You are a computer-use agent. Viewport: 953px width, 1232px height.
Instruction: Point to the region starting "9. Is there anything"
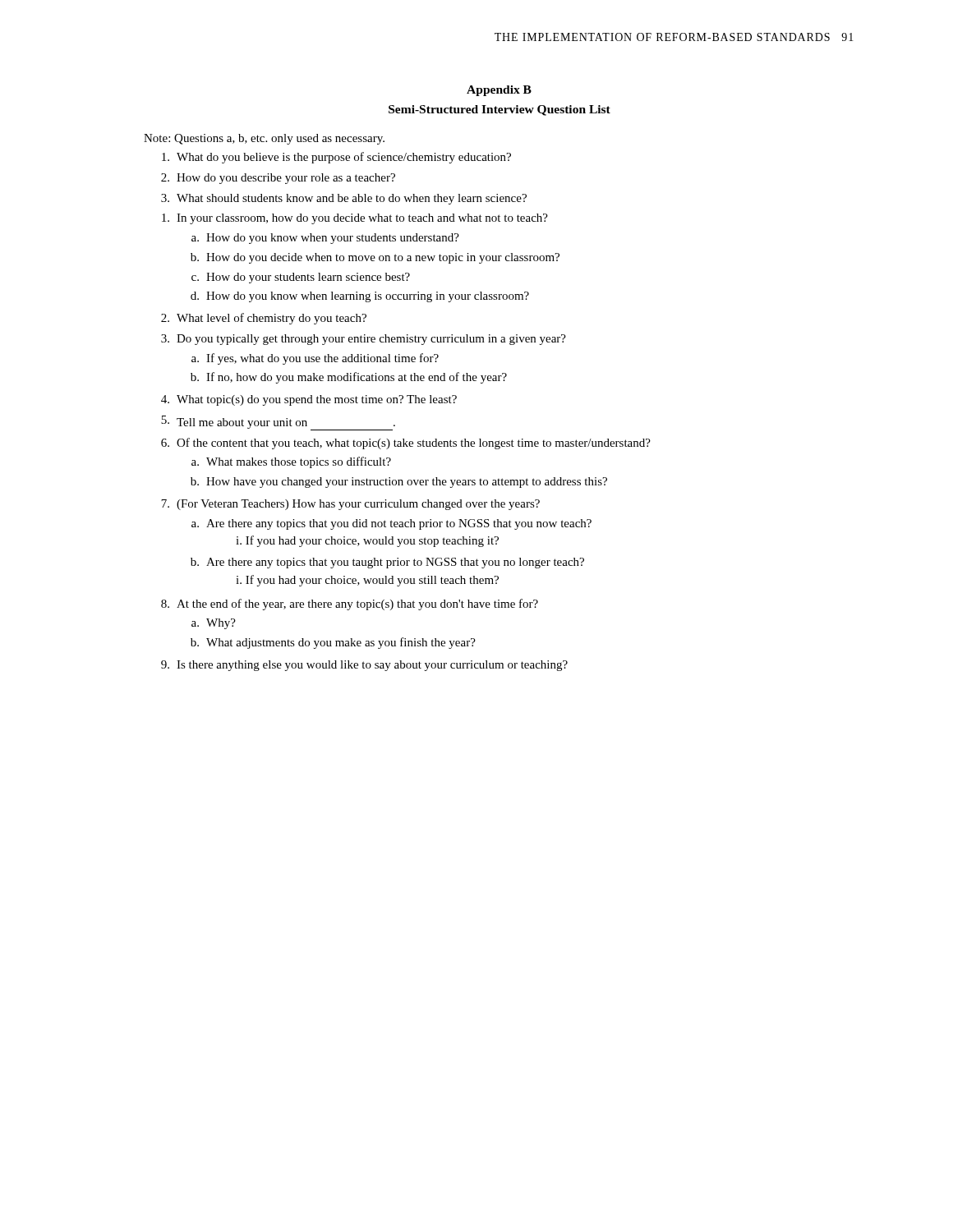point(499,665)
